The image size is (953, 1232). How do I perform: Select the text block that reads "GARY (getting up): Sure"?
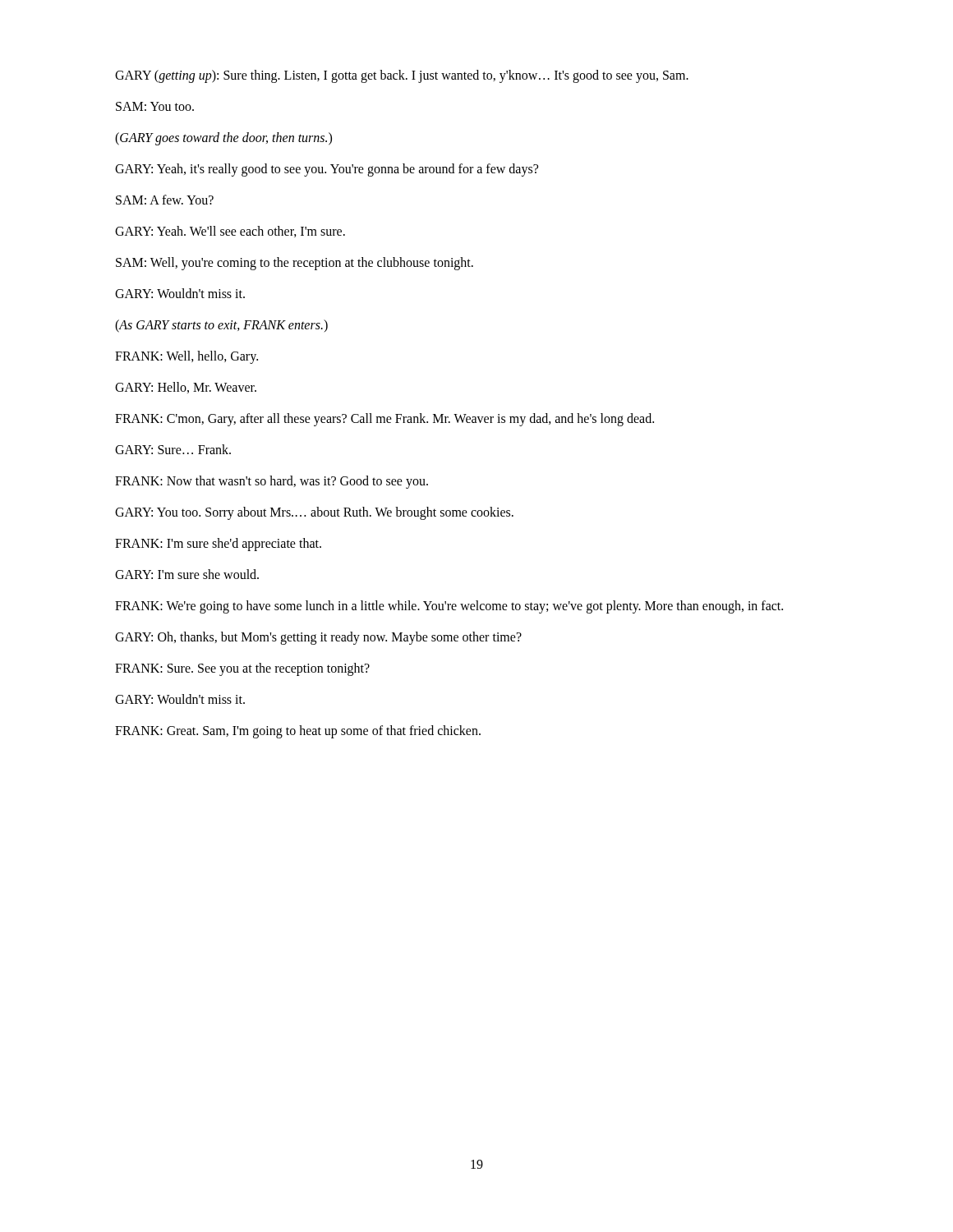[x=402, y=75]
